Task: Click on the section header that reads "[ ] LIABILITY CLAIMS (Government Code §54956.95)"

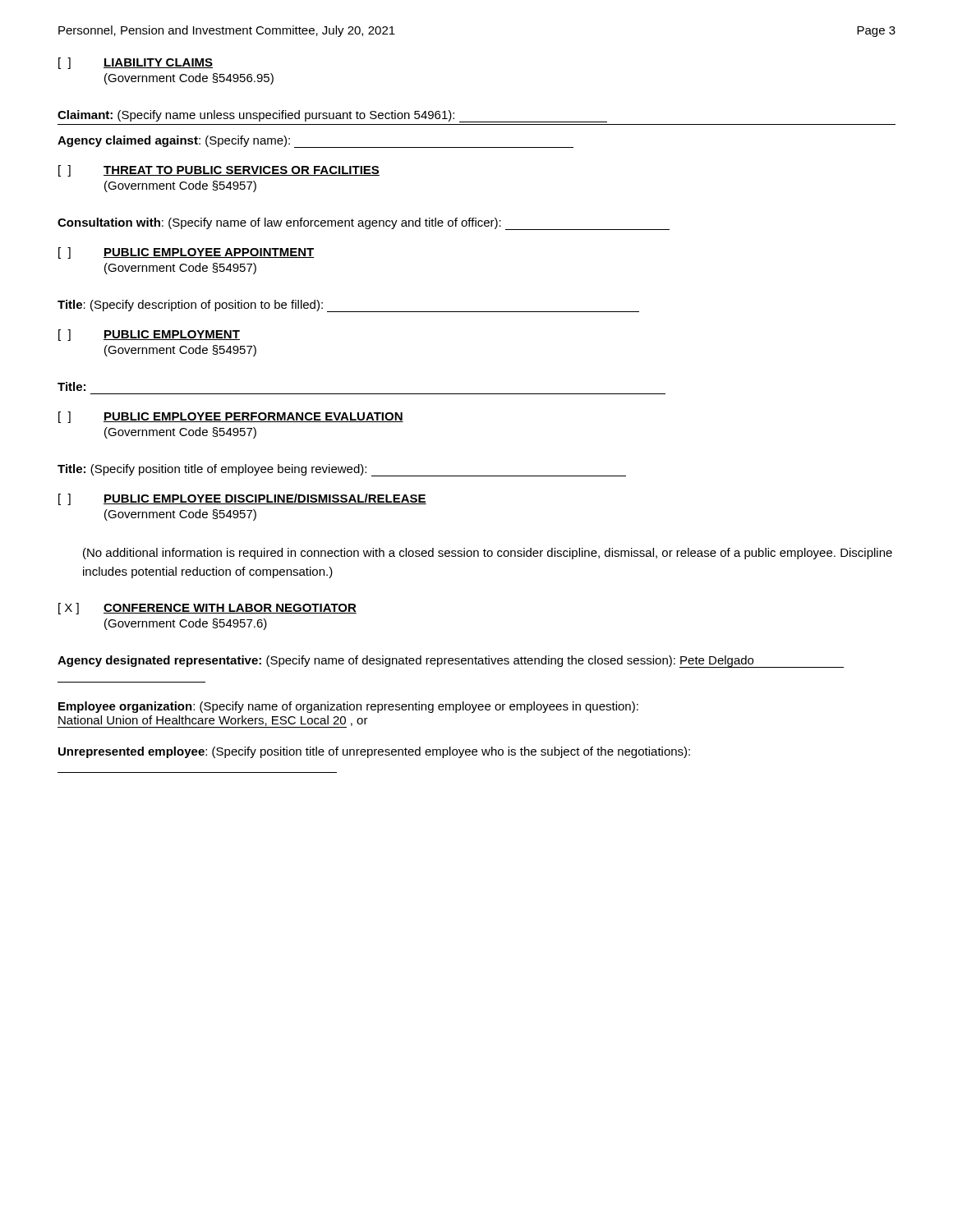Action: [x=136, y=63]
